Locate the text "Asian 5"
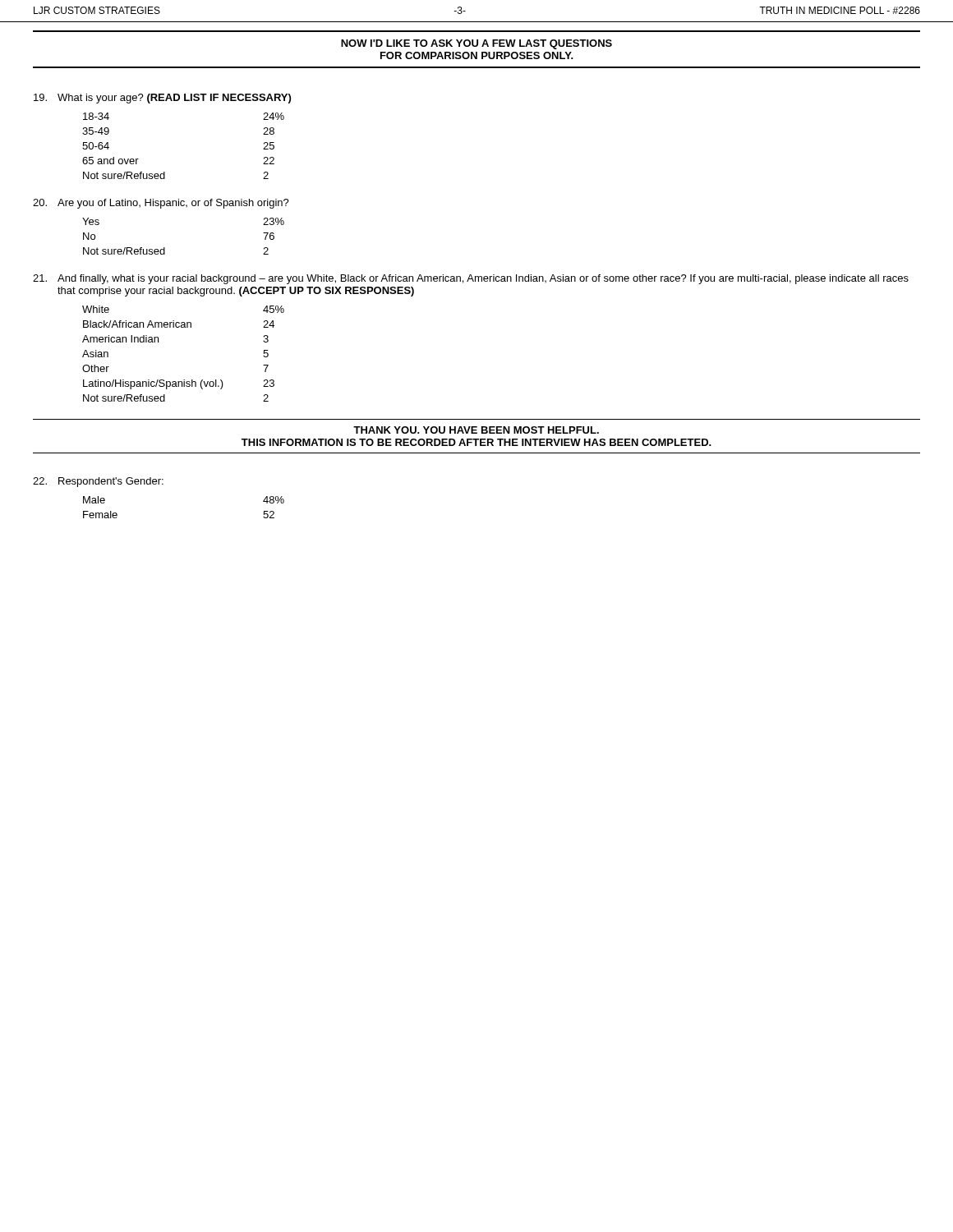The height and width of the screenshot is (1232, 953). click(99, 353)
